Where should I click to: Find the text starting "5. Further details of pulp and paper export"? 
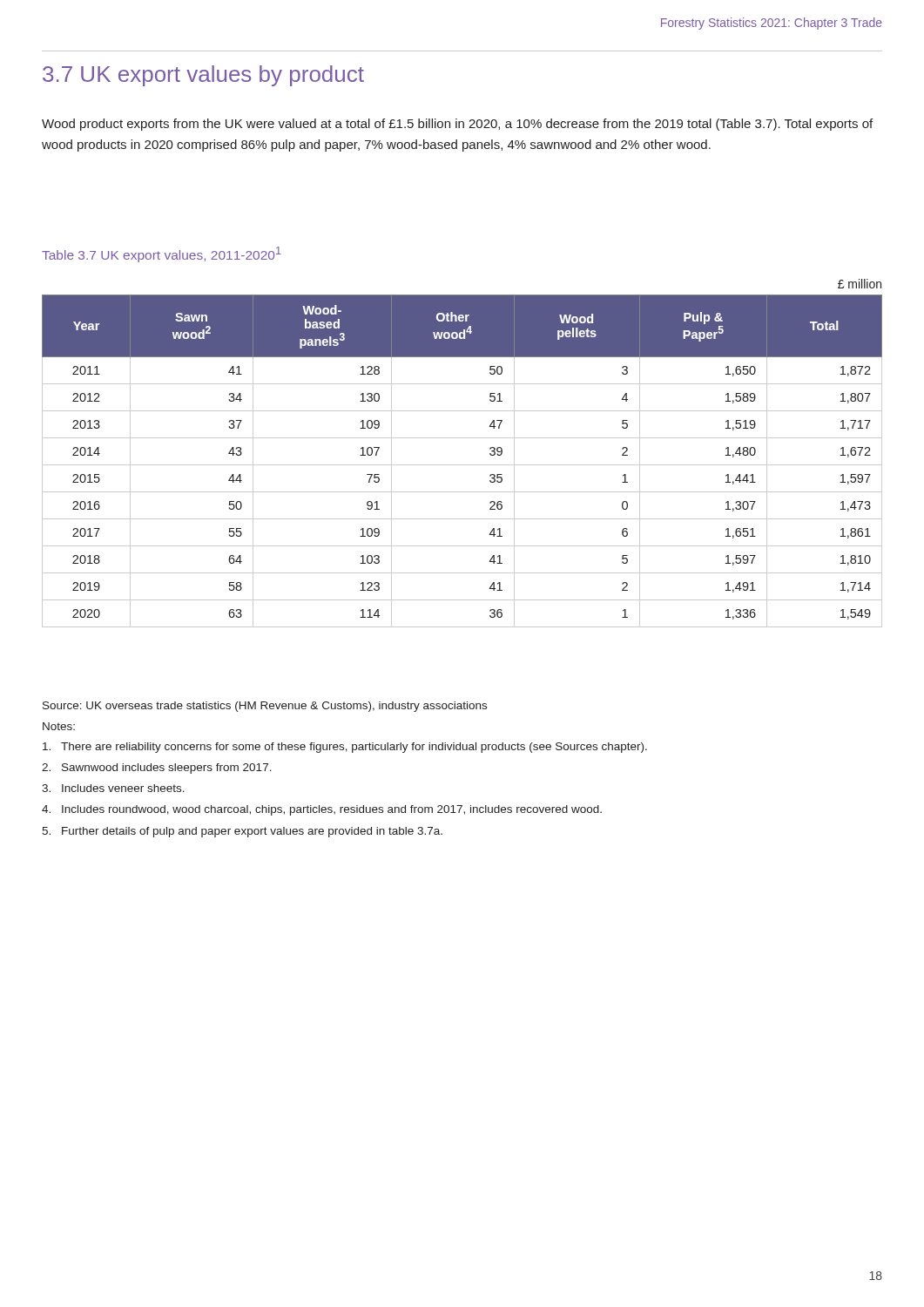click(243, 831)
